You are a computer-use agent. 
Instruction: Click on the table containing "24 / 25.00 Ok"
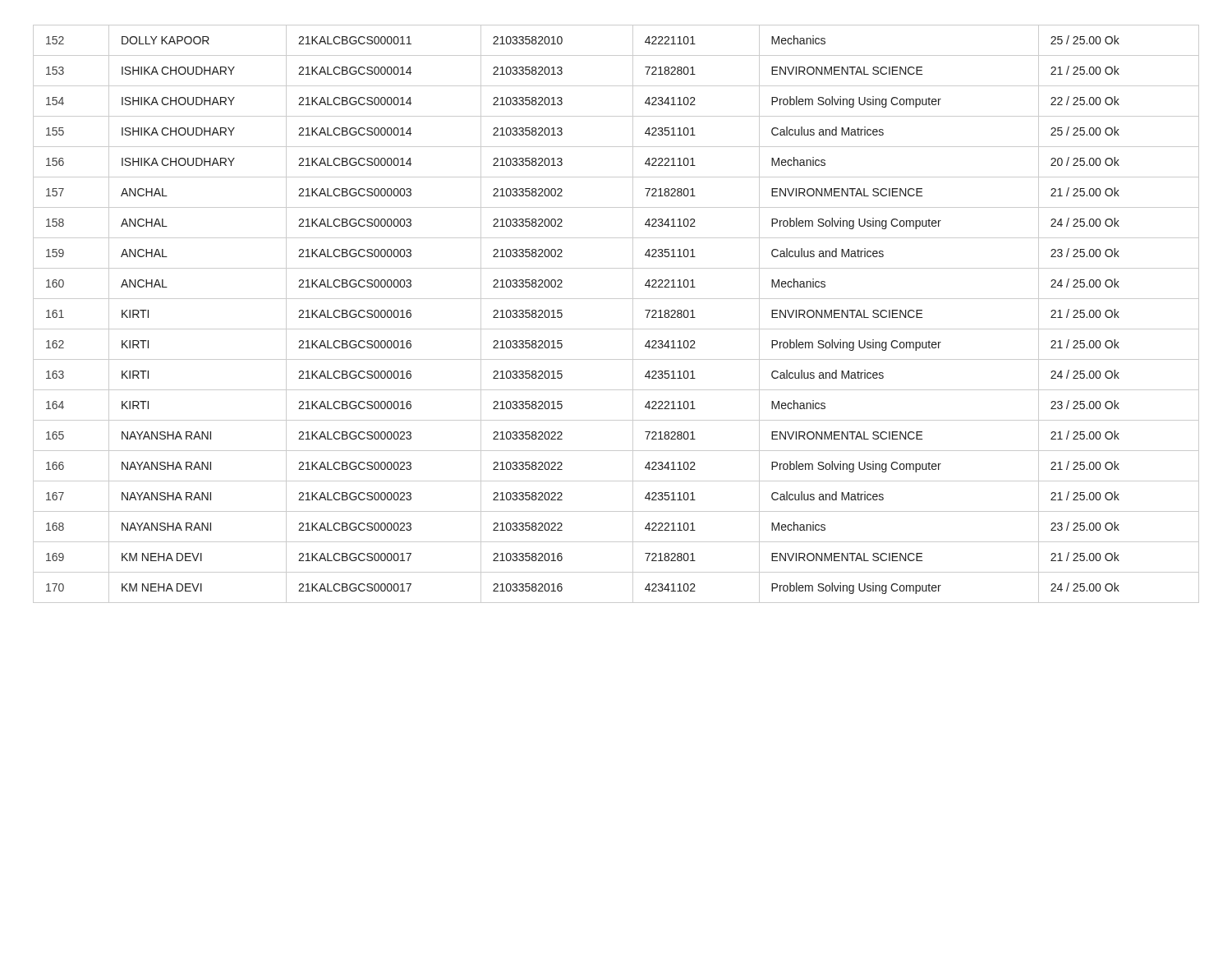pos(616,314)
